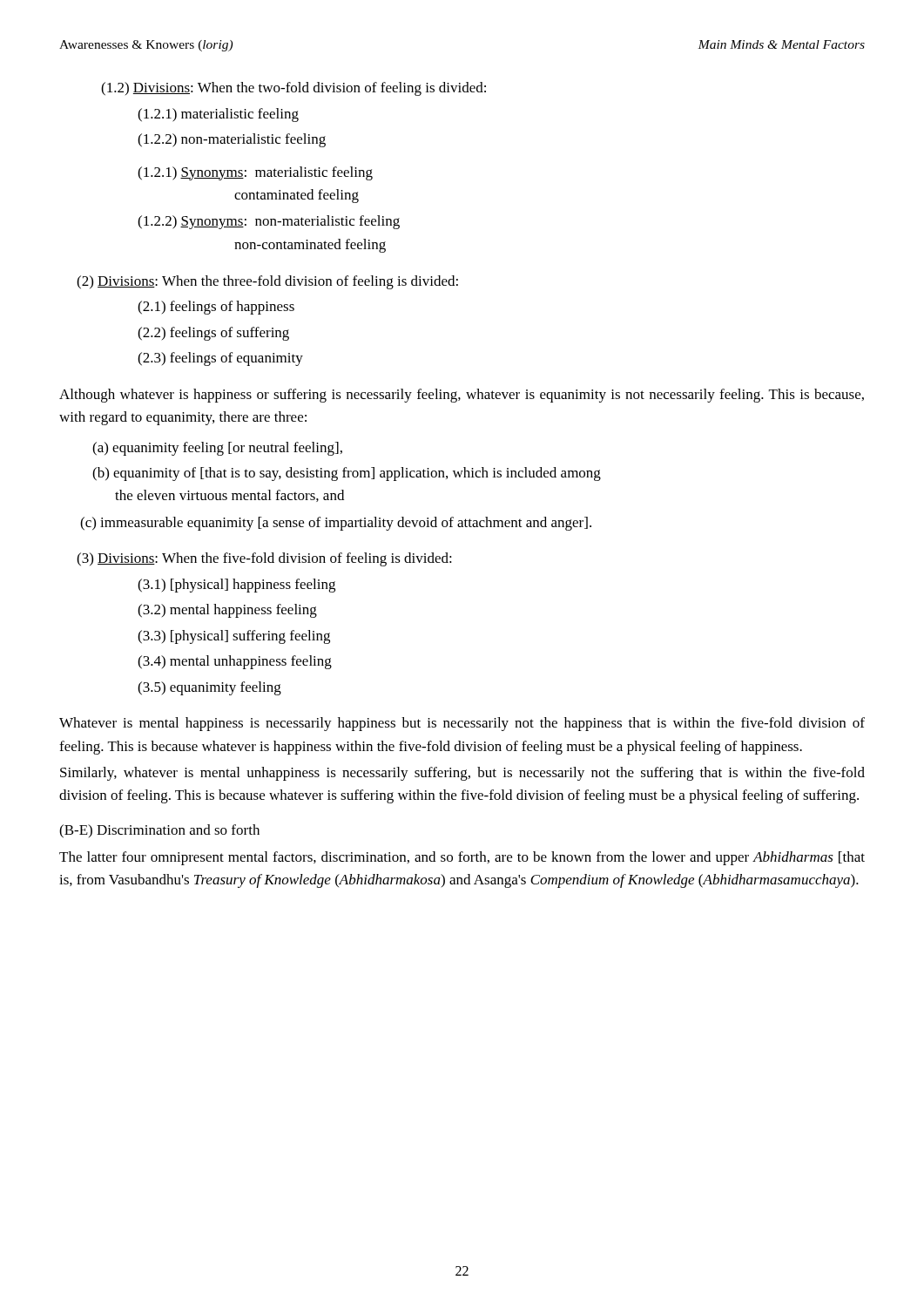Select the text block starting "(3.5) equanimity feeling"
The height and width of the screenshot is (1307, 924).
point(209,687)
